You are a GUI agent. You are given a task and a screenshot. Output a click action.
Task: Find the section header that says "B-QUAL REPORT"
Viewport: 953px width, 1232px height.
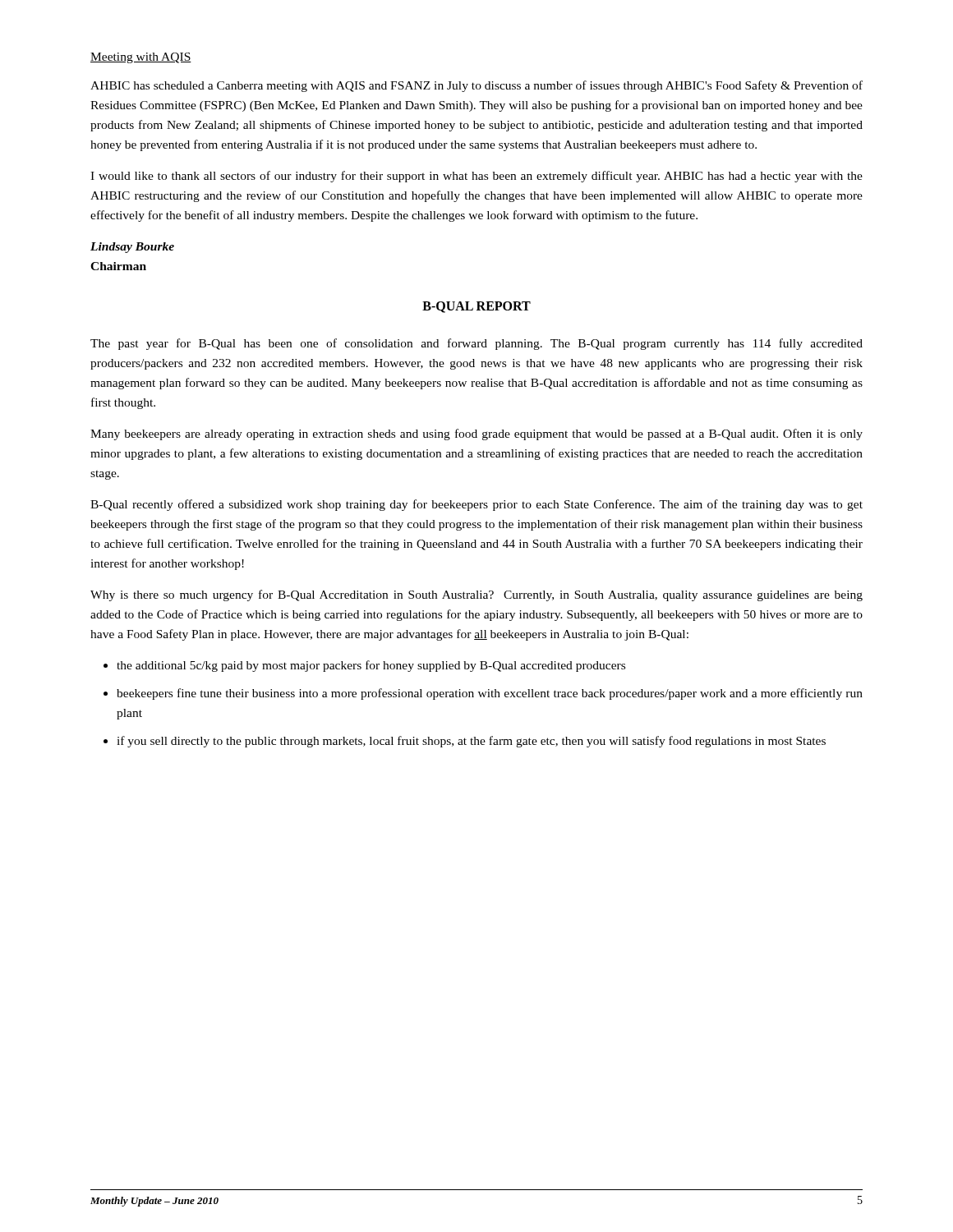[476, 306]
